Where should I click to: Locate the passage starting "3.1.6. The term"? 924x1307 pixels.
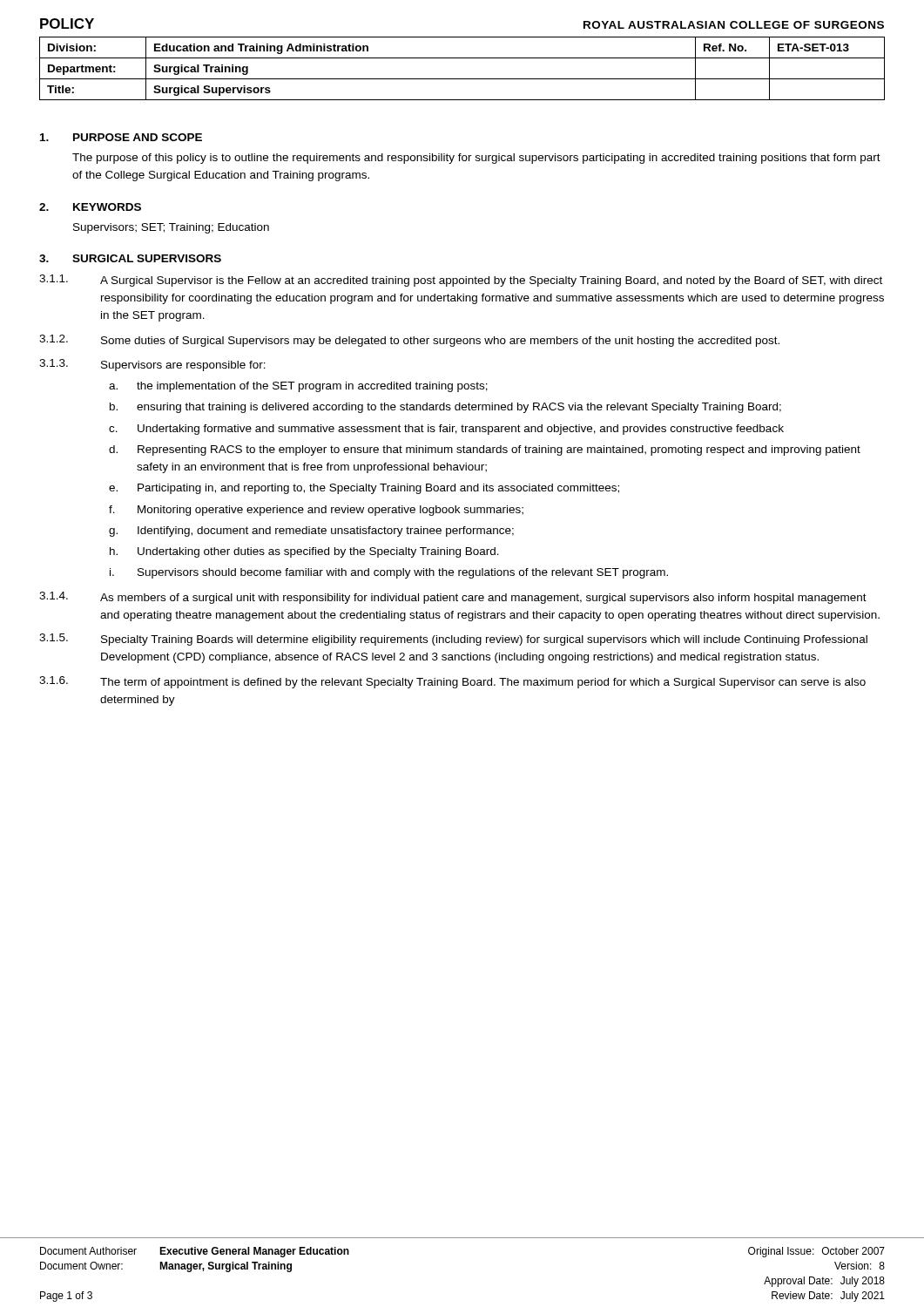tap(462, 691)
